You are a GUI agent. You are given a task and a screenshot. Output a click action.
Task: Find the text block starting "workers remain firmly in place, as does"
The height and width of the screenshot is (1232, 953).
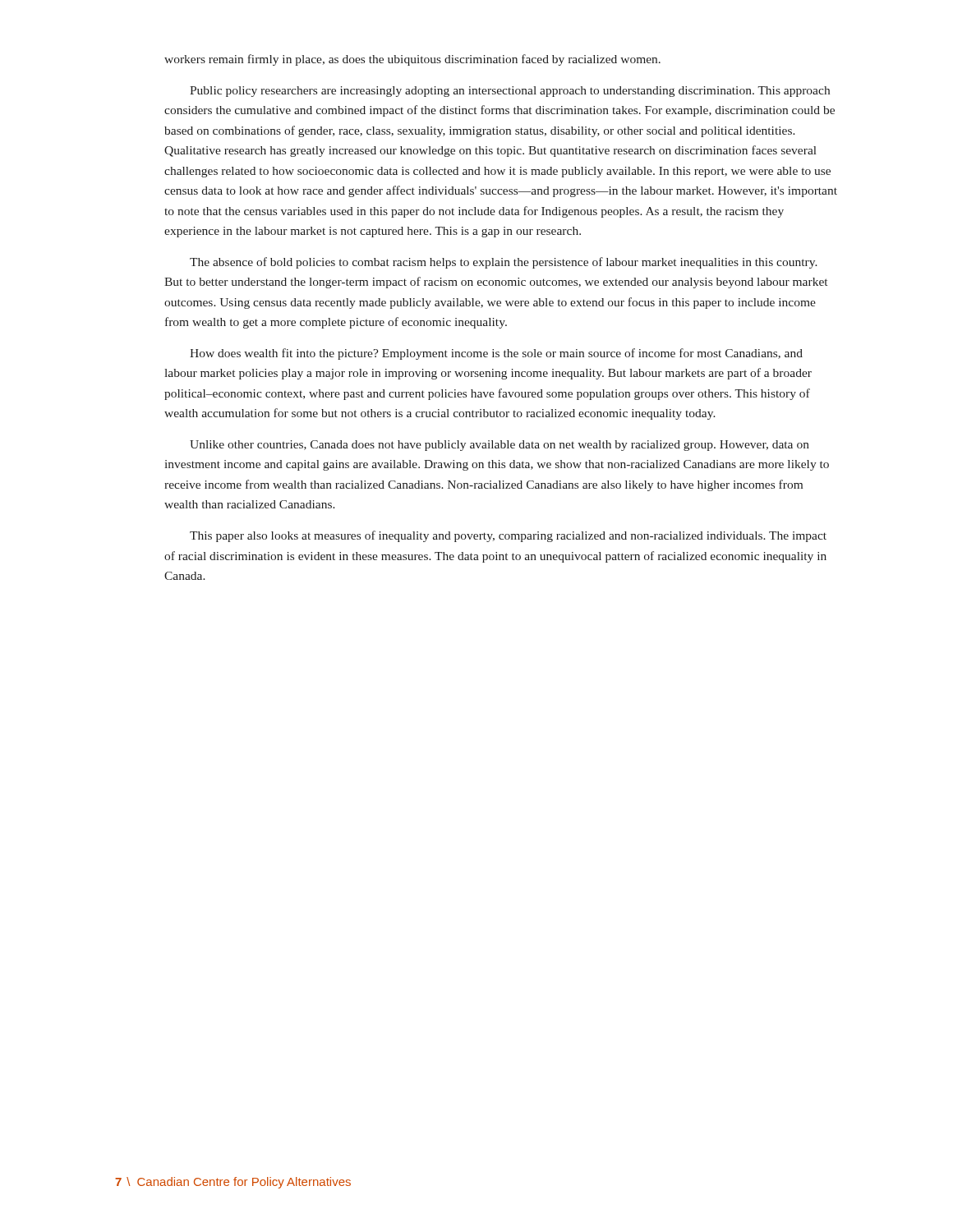(501, 318)
